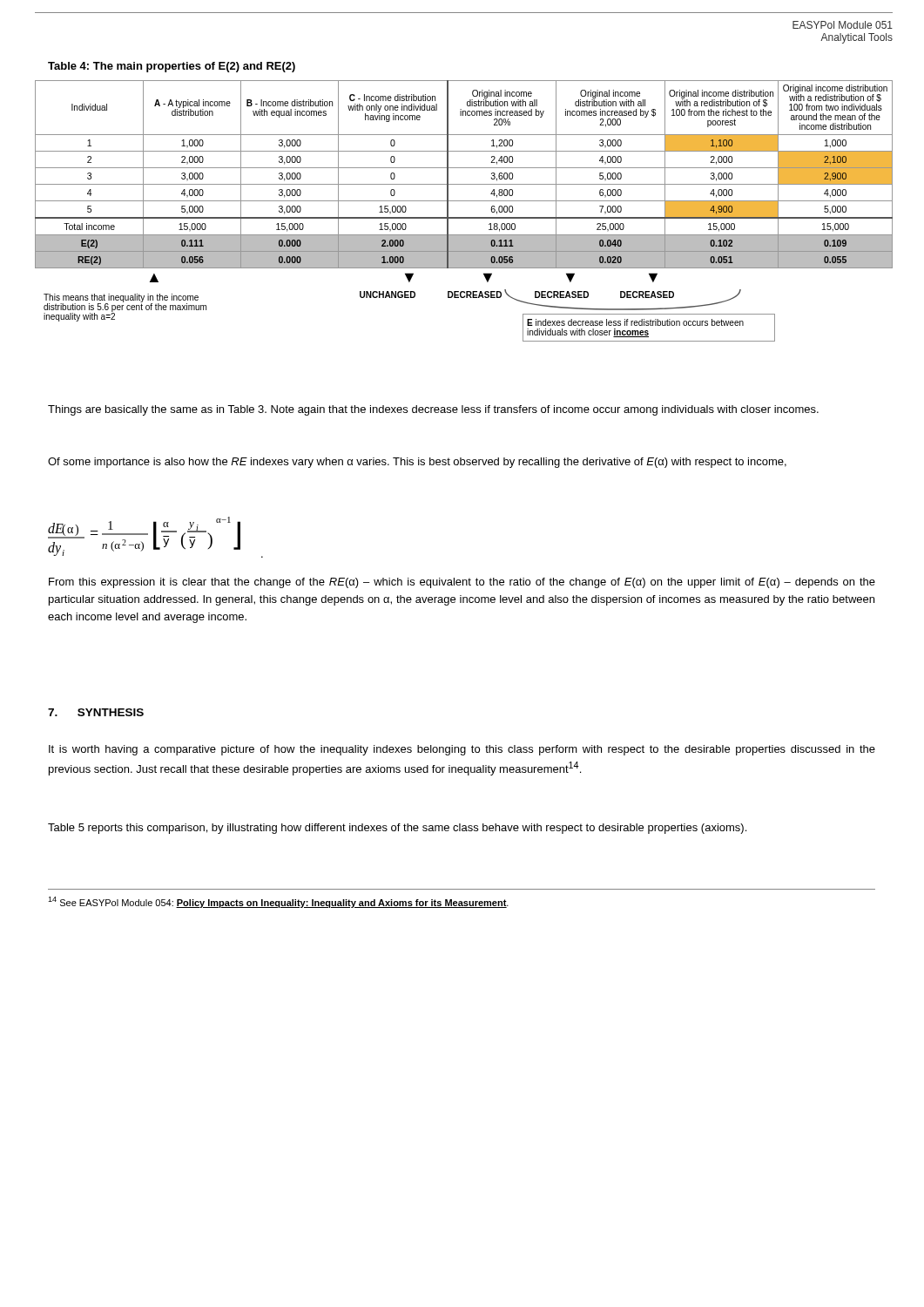
Task: Point to the block starting "From this expression it is clear that"
Action: pos(462,599)
